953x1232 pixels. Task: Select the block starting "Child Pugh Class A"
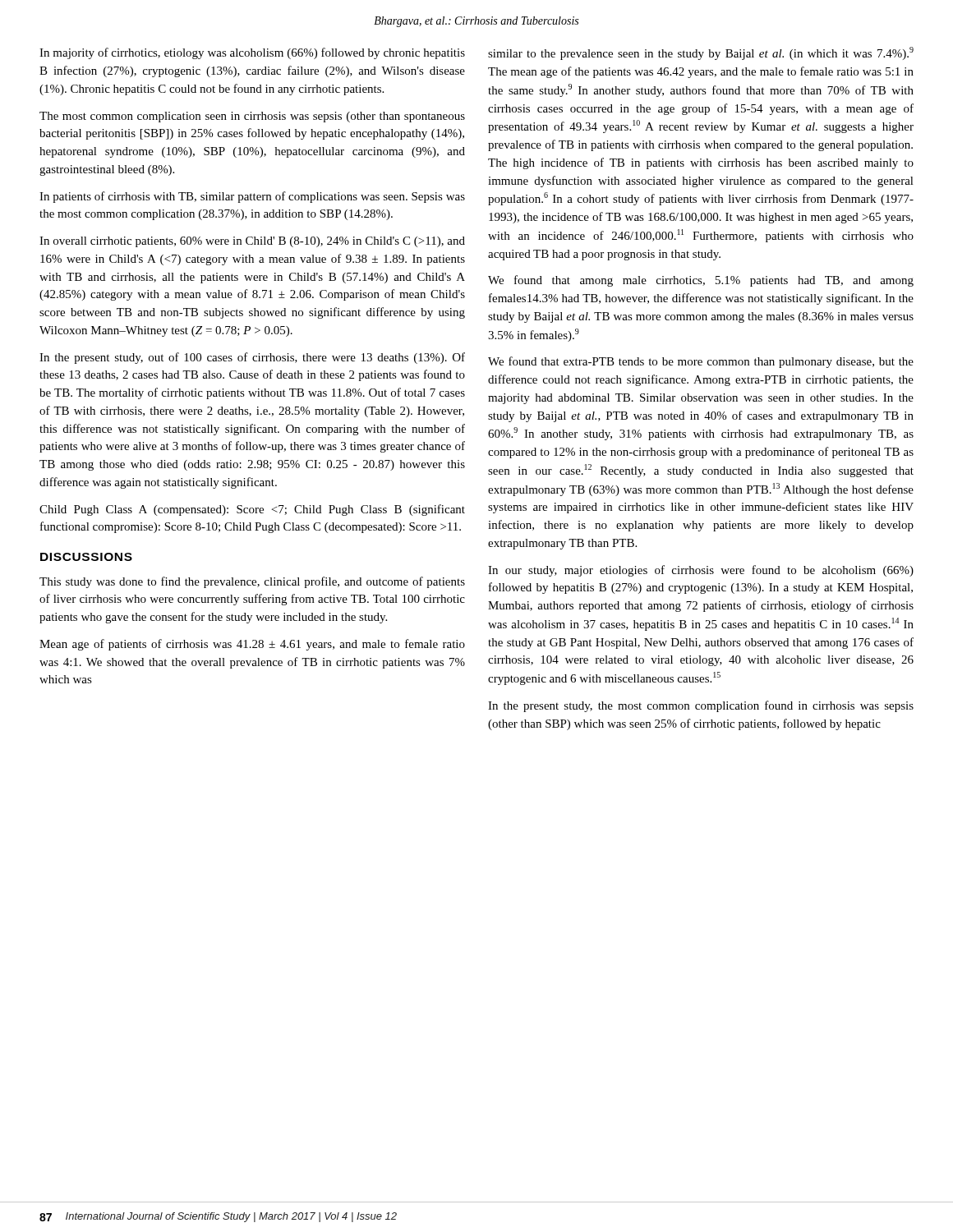252,519
